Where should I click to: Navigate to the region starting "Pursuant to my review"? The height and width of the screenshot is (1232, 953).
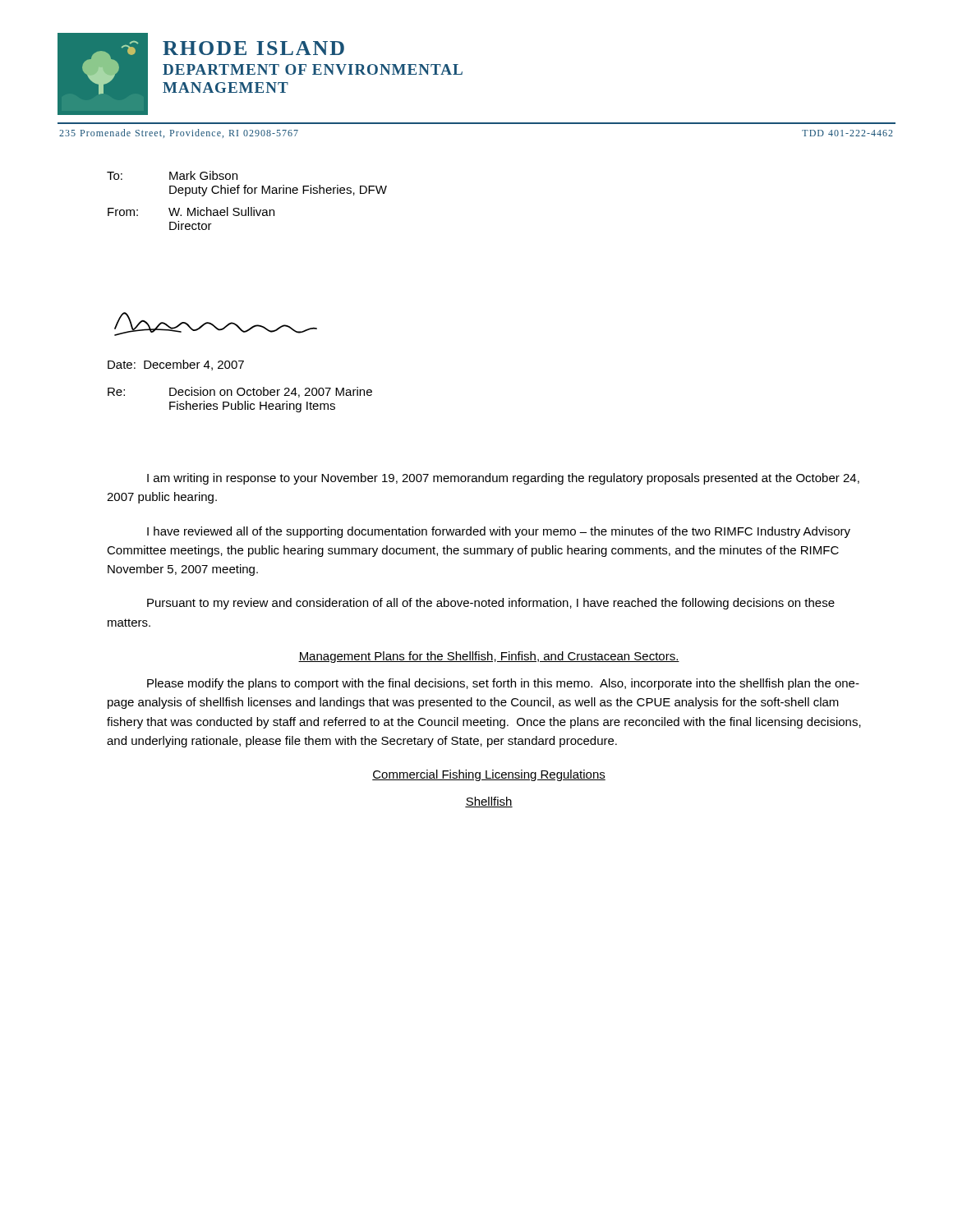[x=471, y=612]
